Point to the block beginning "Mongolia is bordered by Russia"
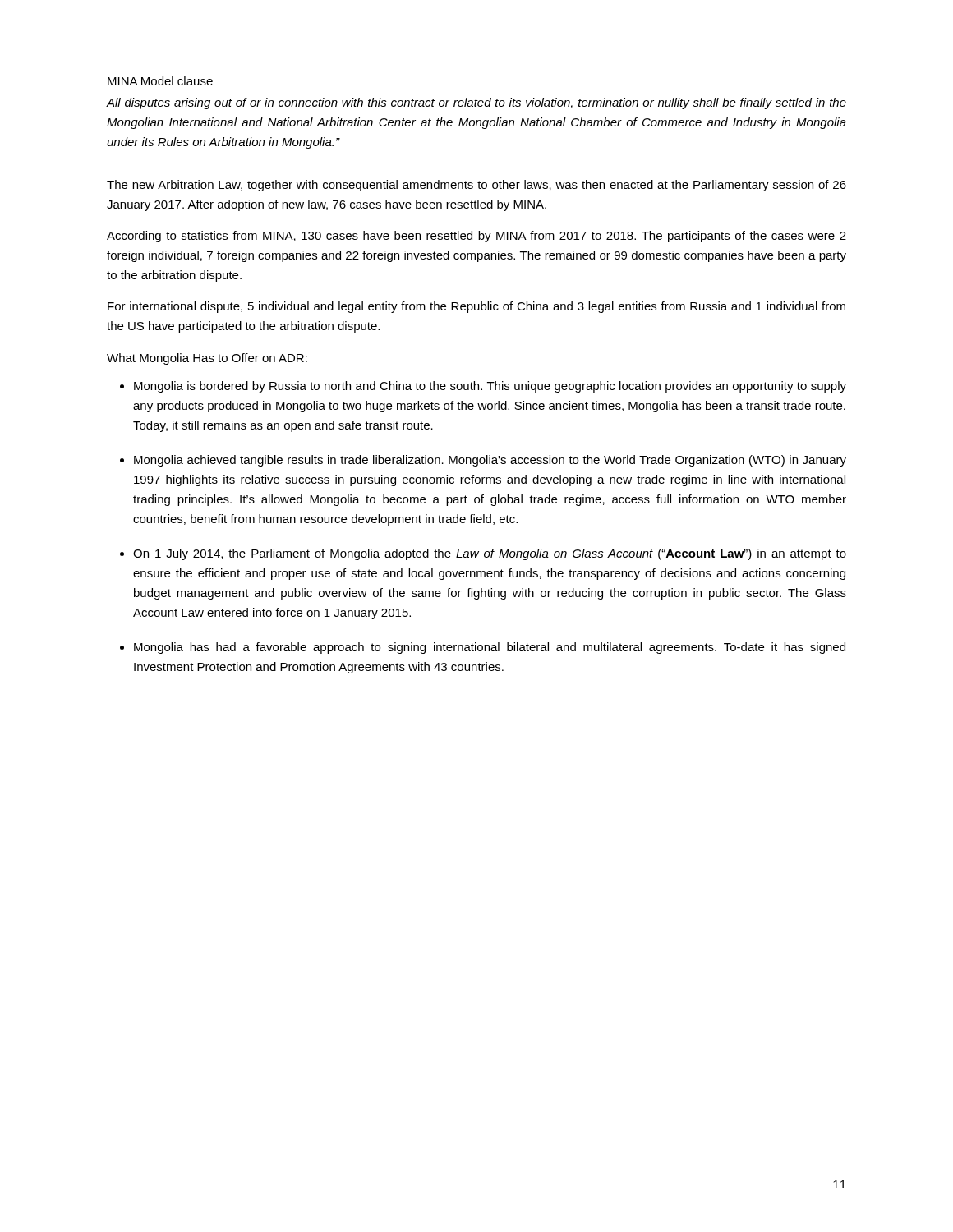 pyautogui.click(x=490, y=405)
